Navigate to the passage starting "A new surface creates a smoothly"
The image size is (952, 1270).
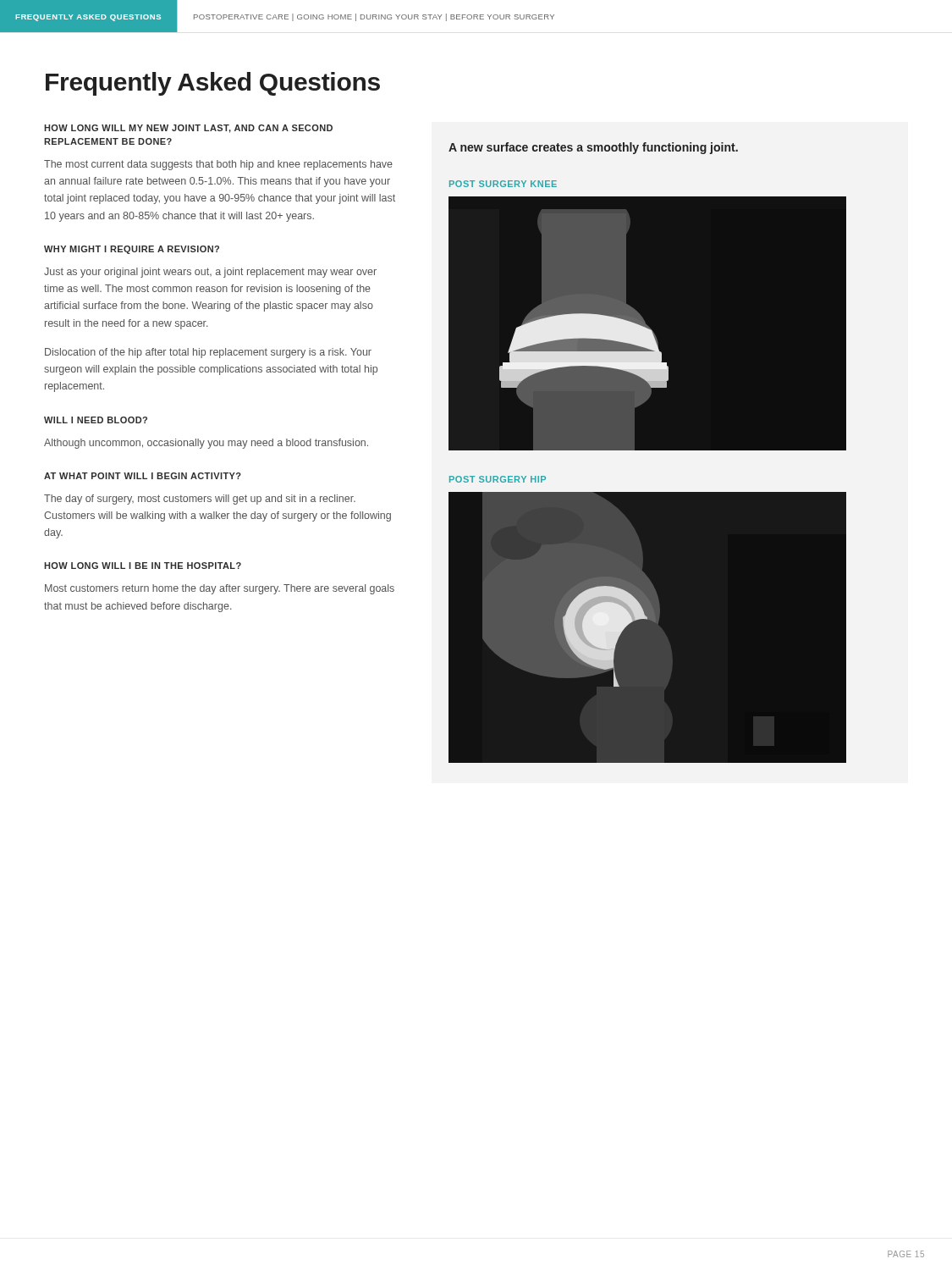tap(593, 147)
